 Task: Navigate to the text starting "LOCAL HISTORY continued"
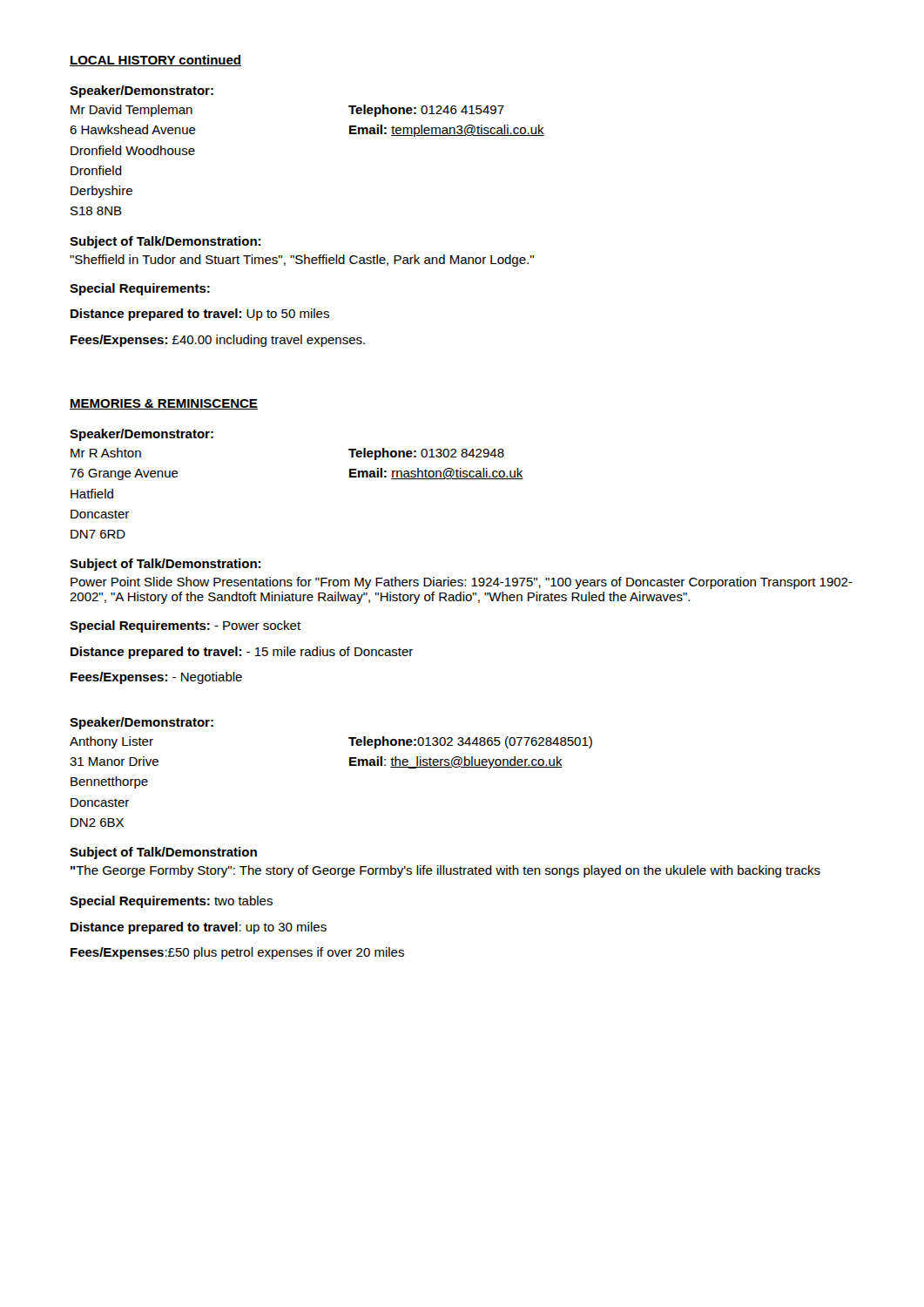pyautogui.click(x=155, y=60)
